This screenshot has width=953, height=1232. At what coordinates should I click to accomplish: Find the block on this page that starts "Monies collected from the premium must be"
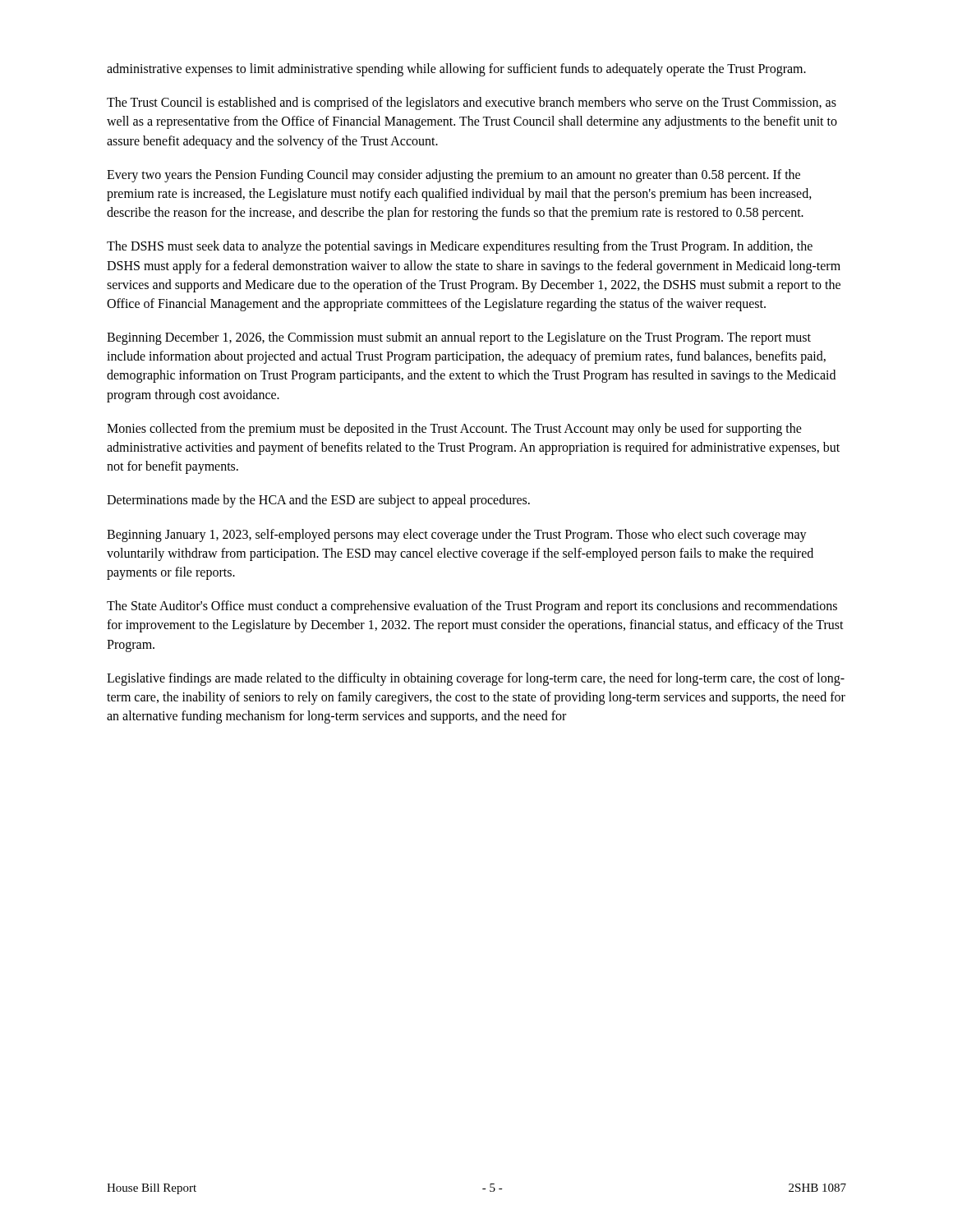473,447
